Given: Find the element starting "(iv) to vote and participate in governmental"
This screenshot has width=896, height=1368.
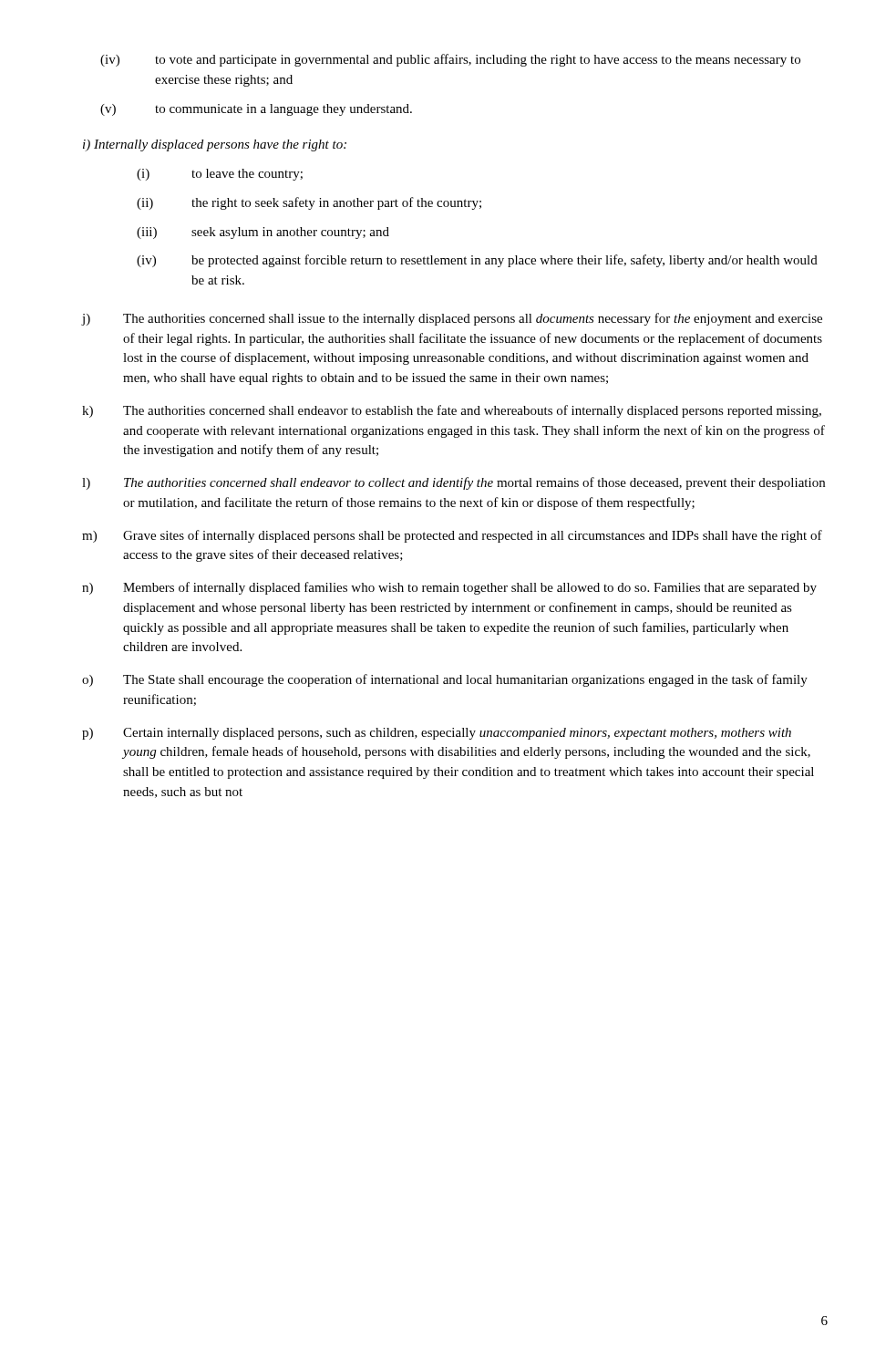Looking at the screenshot, I should click(455, 70).
